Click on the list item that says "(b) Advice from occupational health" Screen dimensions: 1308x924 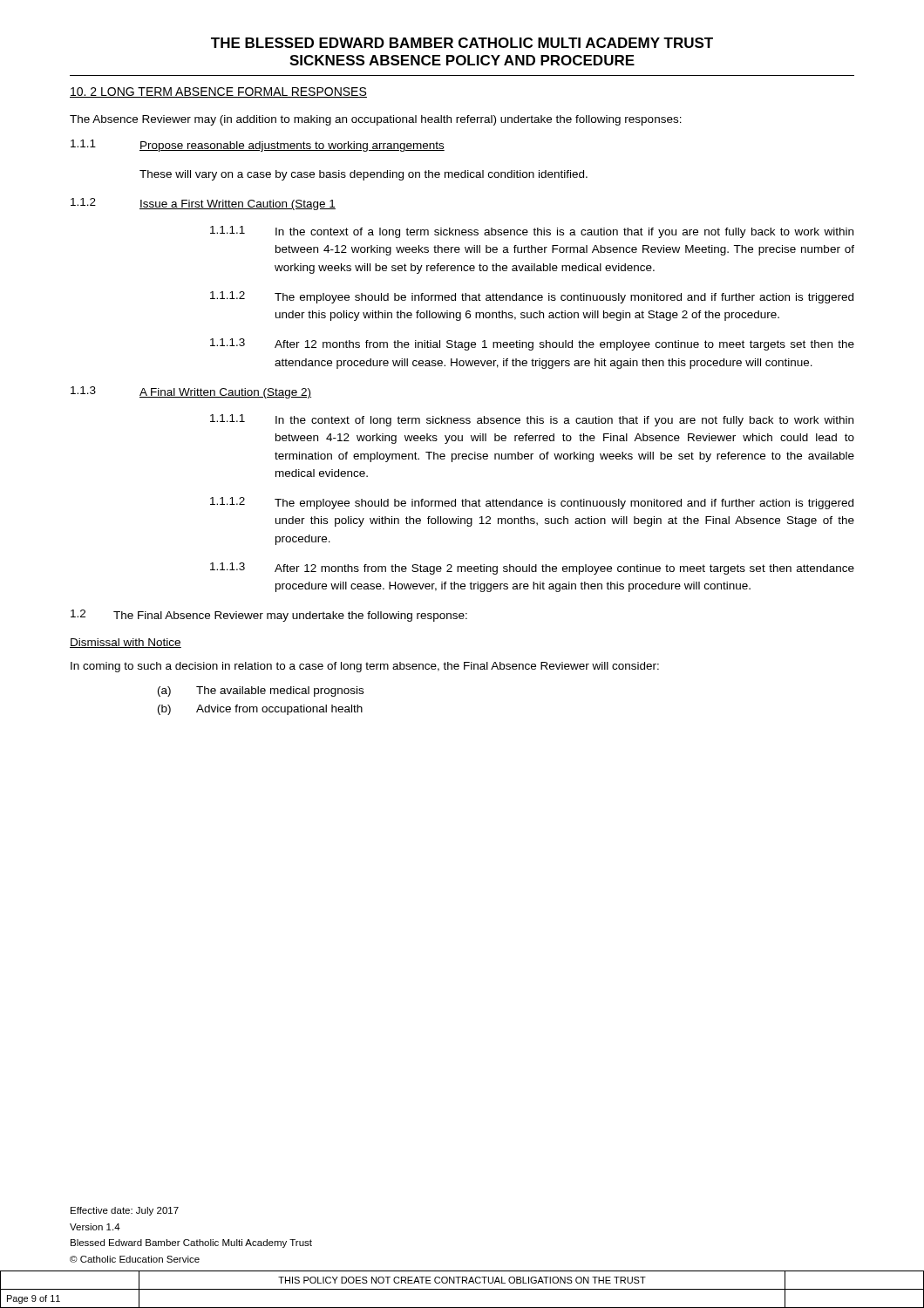(x=260, y=710)
